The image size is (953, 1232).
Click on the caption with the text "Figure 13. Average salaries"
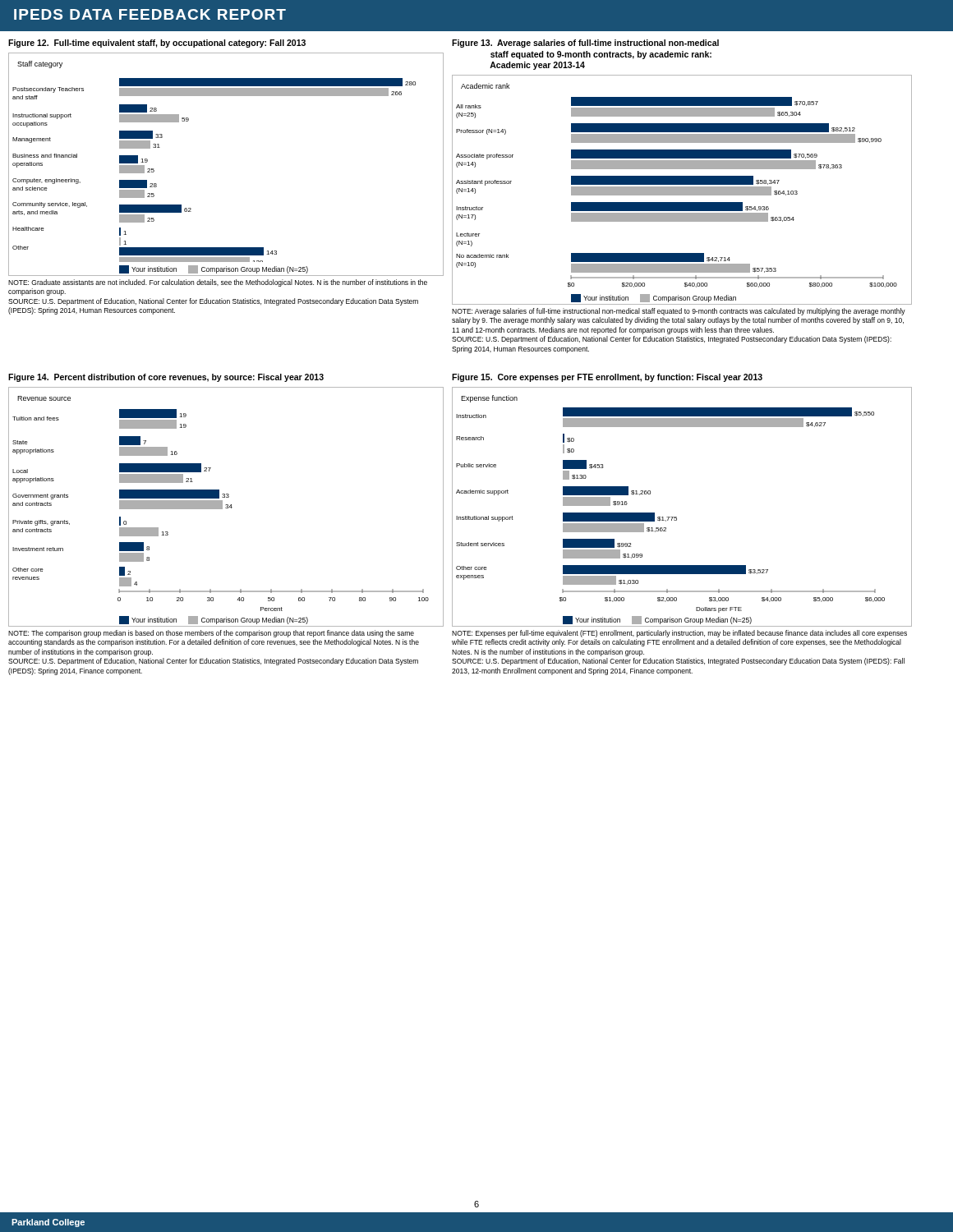pos(585,54)
